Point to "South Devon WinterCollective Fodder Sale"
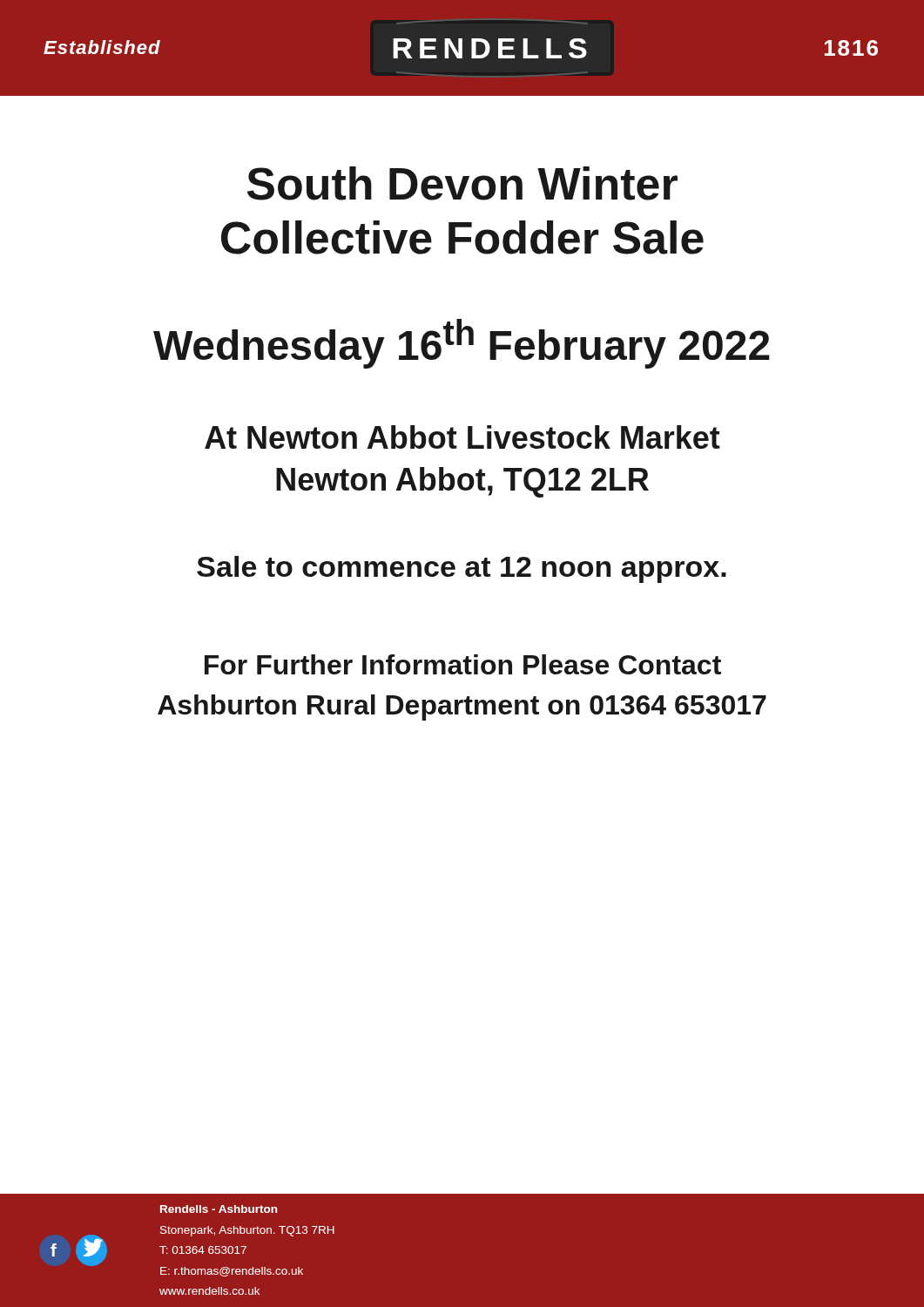 [462, 211]
